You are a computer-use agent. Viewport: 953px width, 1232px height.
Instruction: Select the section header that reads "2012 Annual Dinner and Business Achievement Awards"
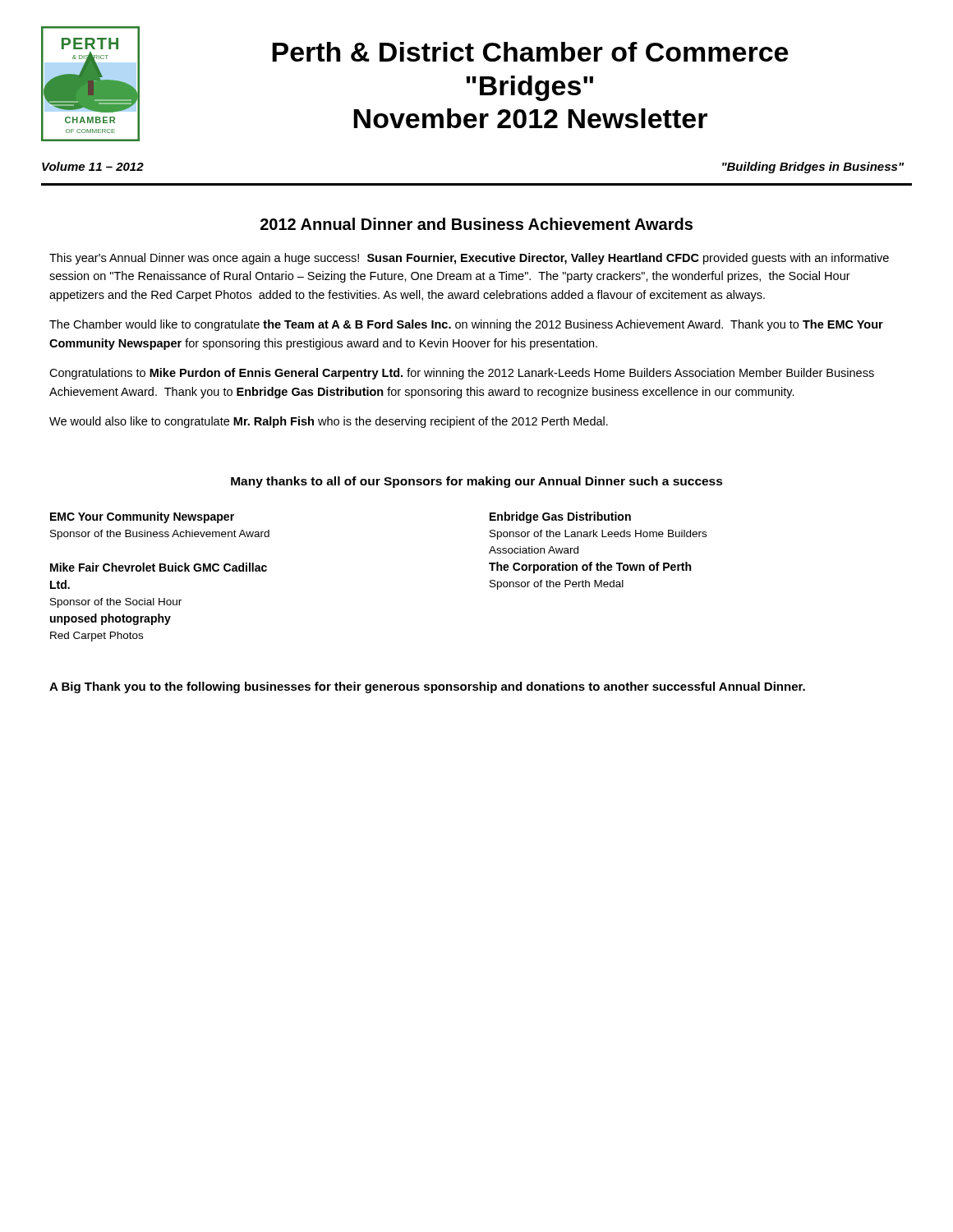476,224
